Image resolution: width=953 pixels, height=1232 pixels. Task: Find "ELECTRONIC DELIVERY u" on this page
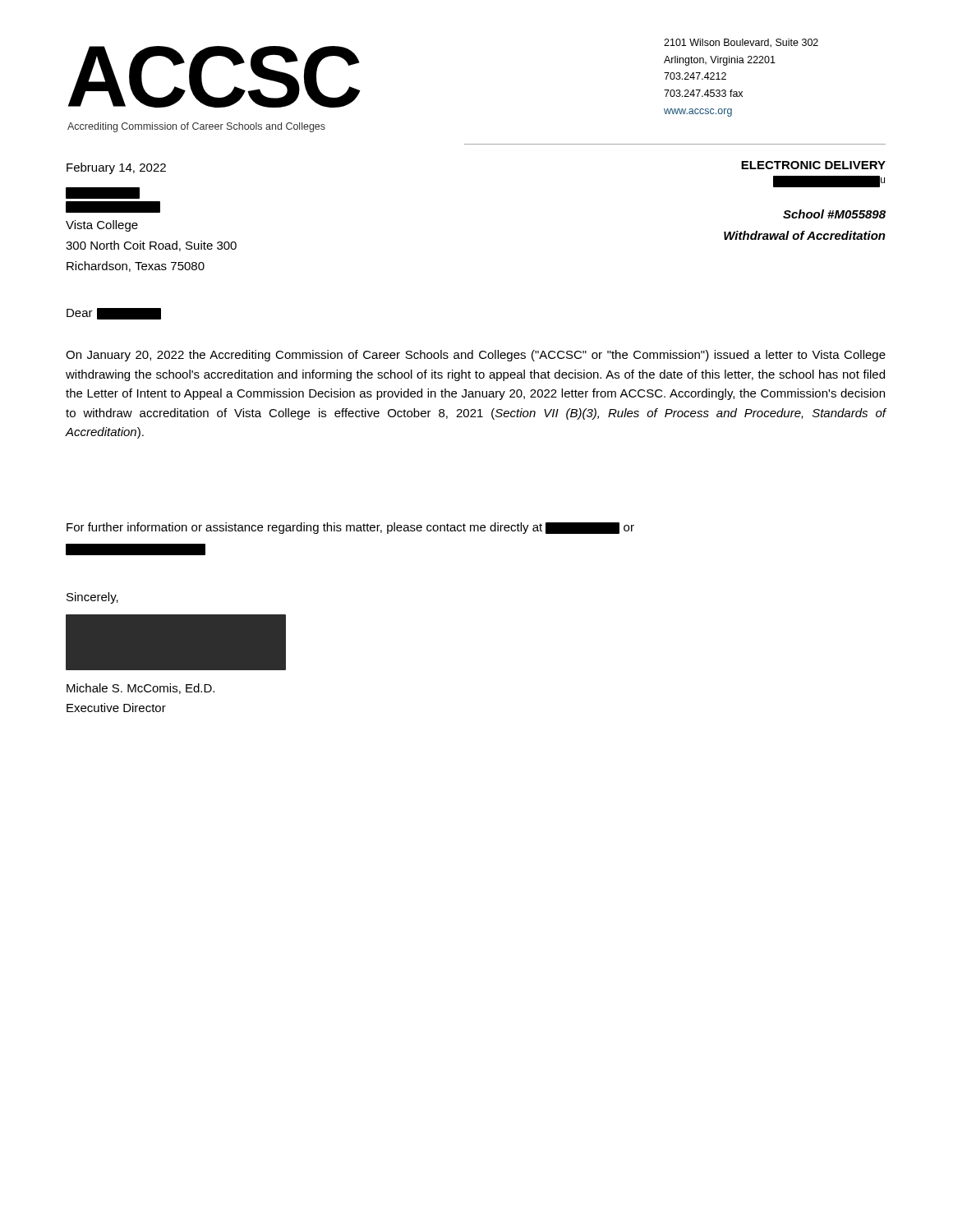[813, 172]
